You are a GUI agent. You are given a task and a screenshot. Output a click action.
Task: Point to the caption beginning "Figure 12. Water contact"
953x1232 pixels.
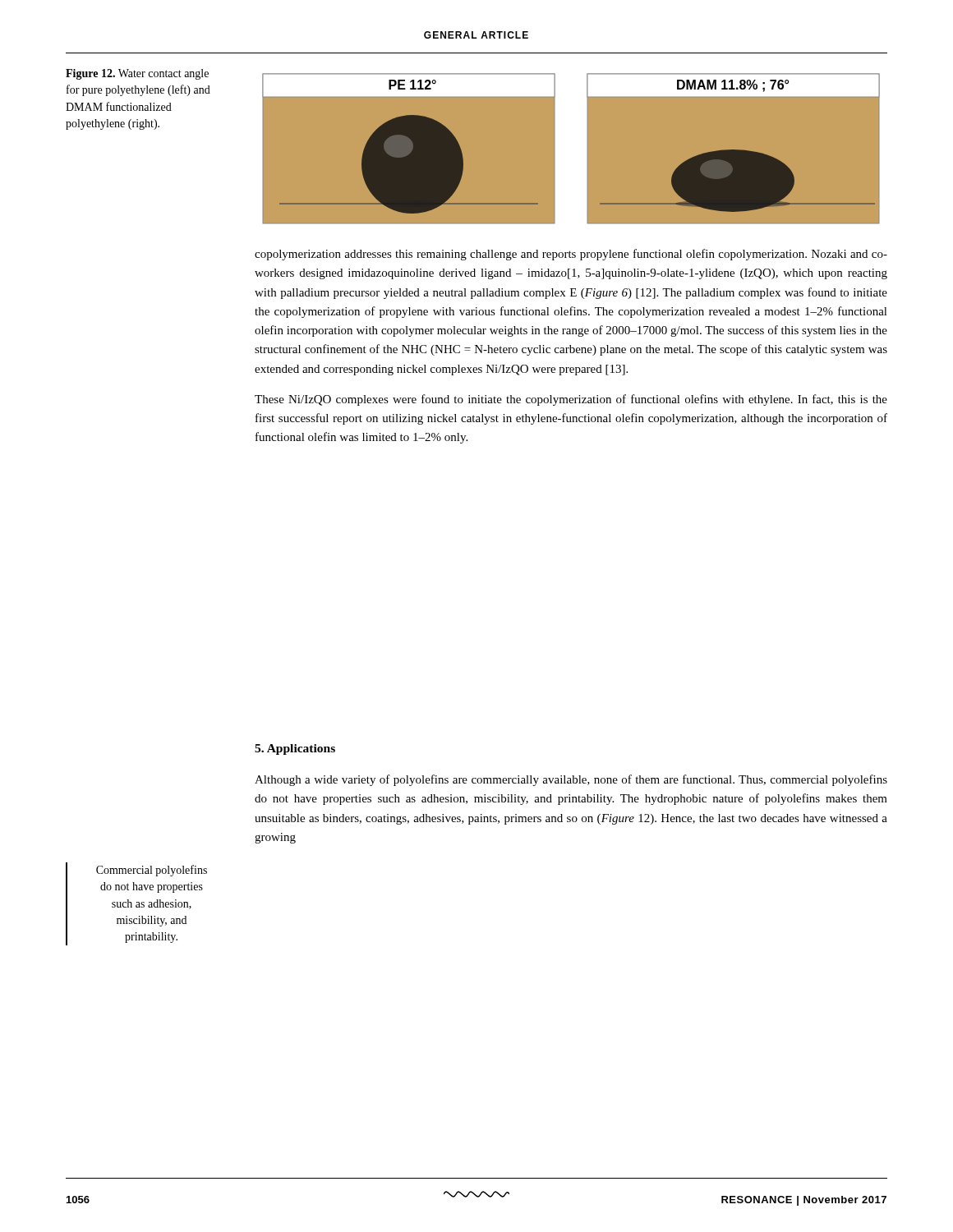(138, 99)
